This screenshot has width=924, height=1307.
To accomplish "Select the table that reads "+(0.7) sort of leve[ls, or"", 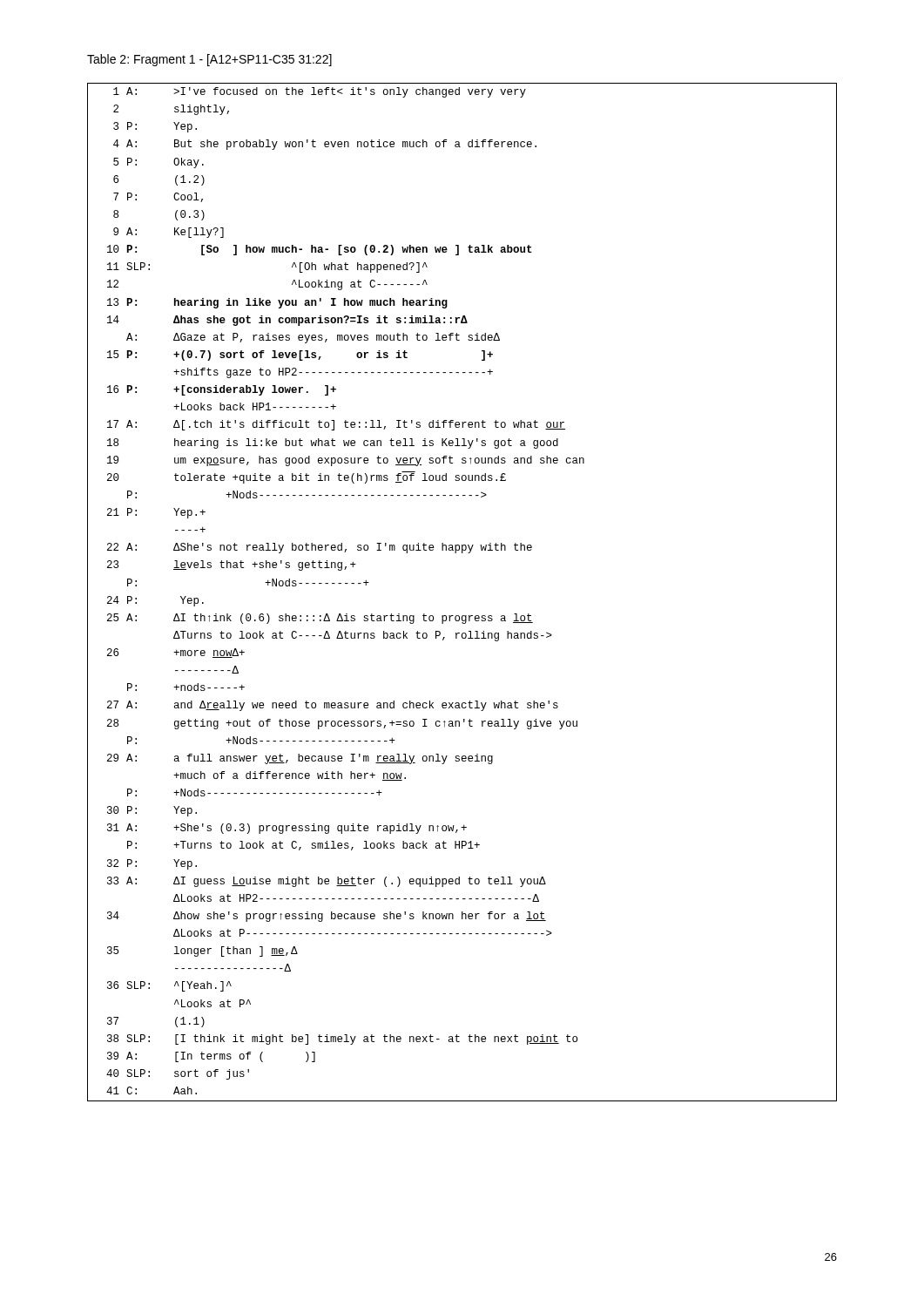I will tap(462, 592).
